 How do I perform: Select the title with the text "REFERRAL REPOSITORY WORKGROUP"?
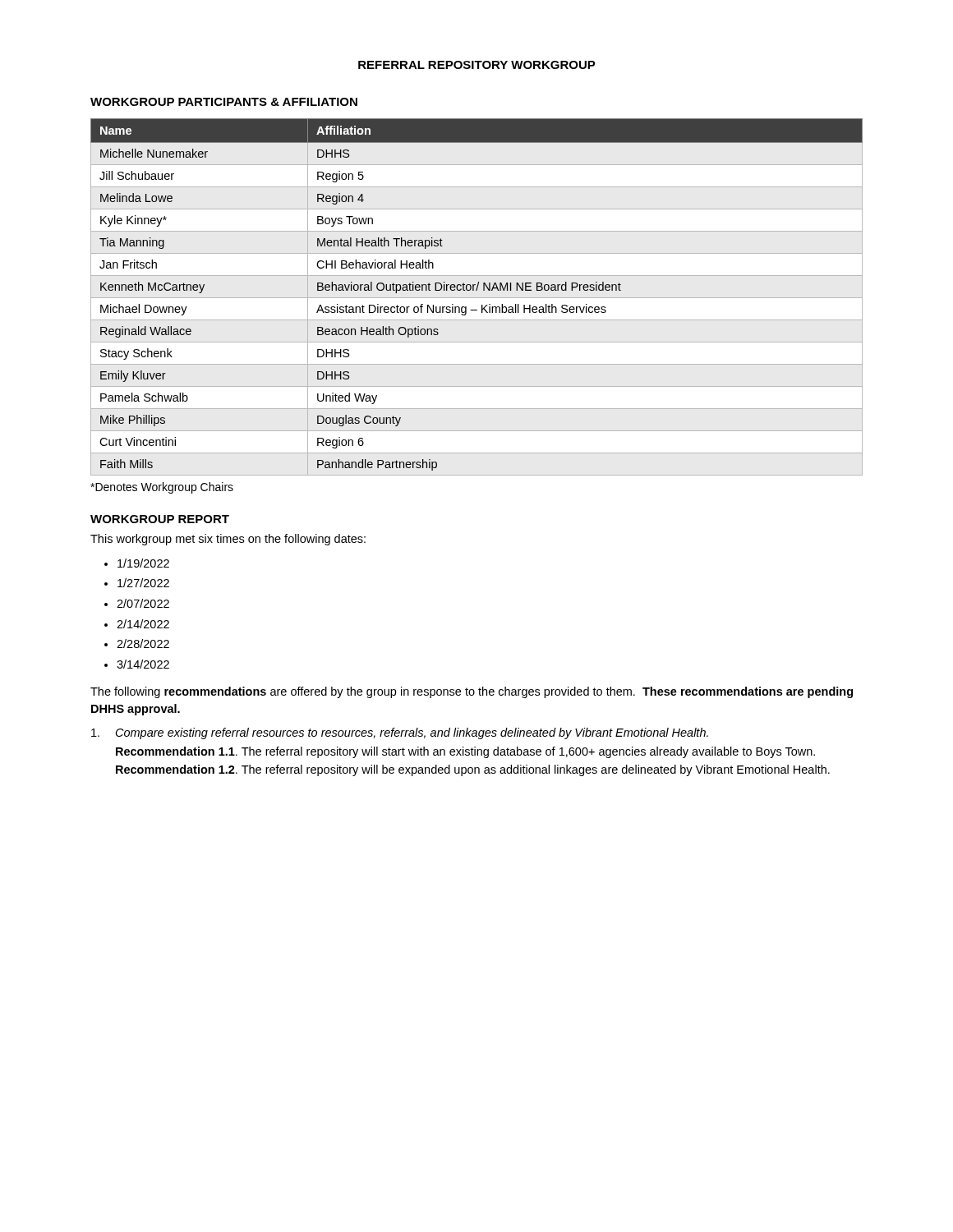point(476,64)
